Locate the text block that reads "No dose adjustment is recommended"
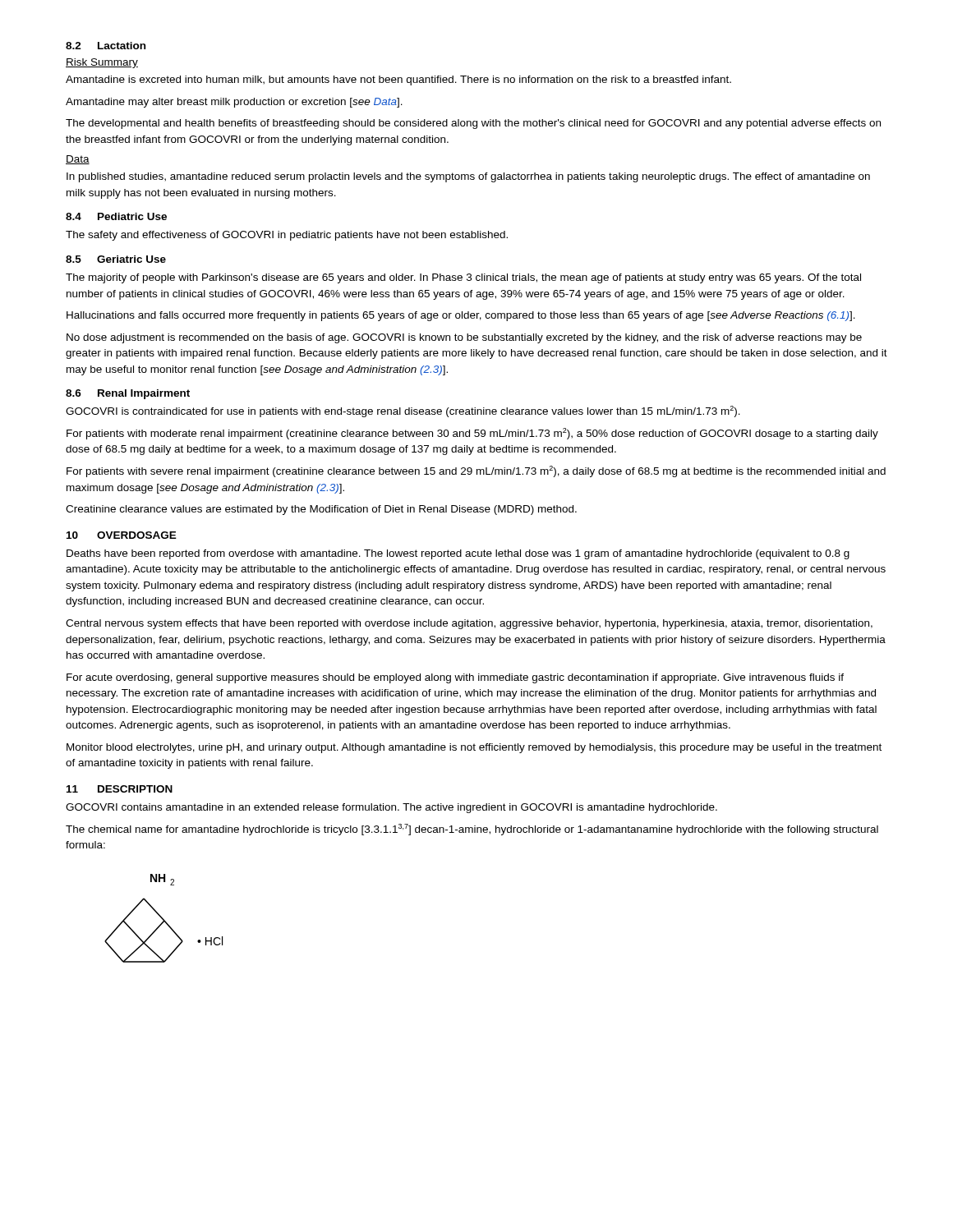This screenshot has width=953, height=1232. coord(476,353)
